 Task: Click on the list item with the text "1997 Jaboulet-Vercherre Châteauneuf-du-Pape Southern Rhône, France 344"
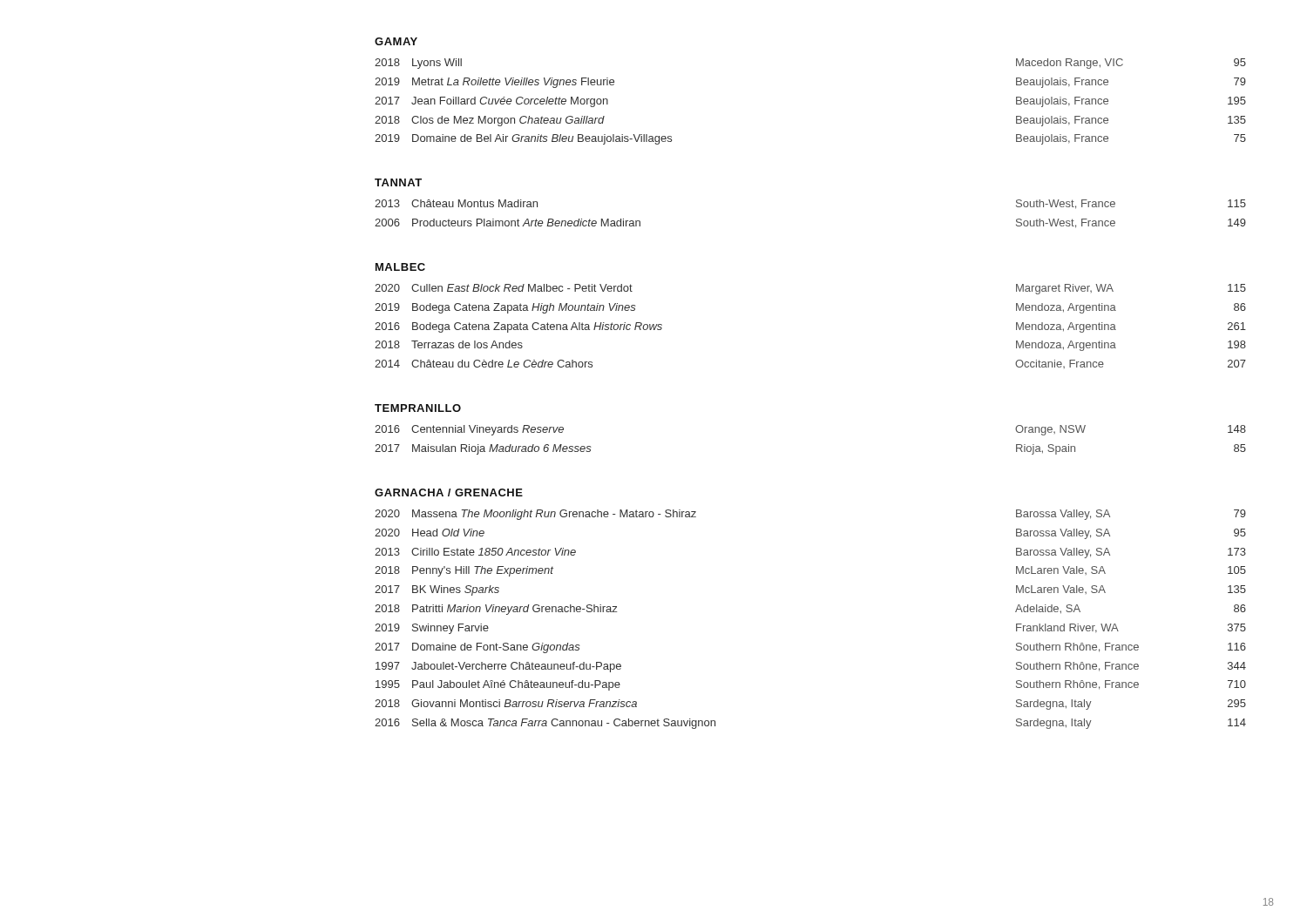pos(390,667)
